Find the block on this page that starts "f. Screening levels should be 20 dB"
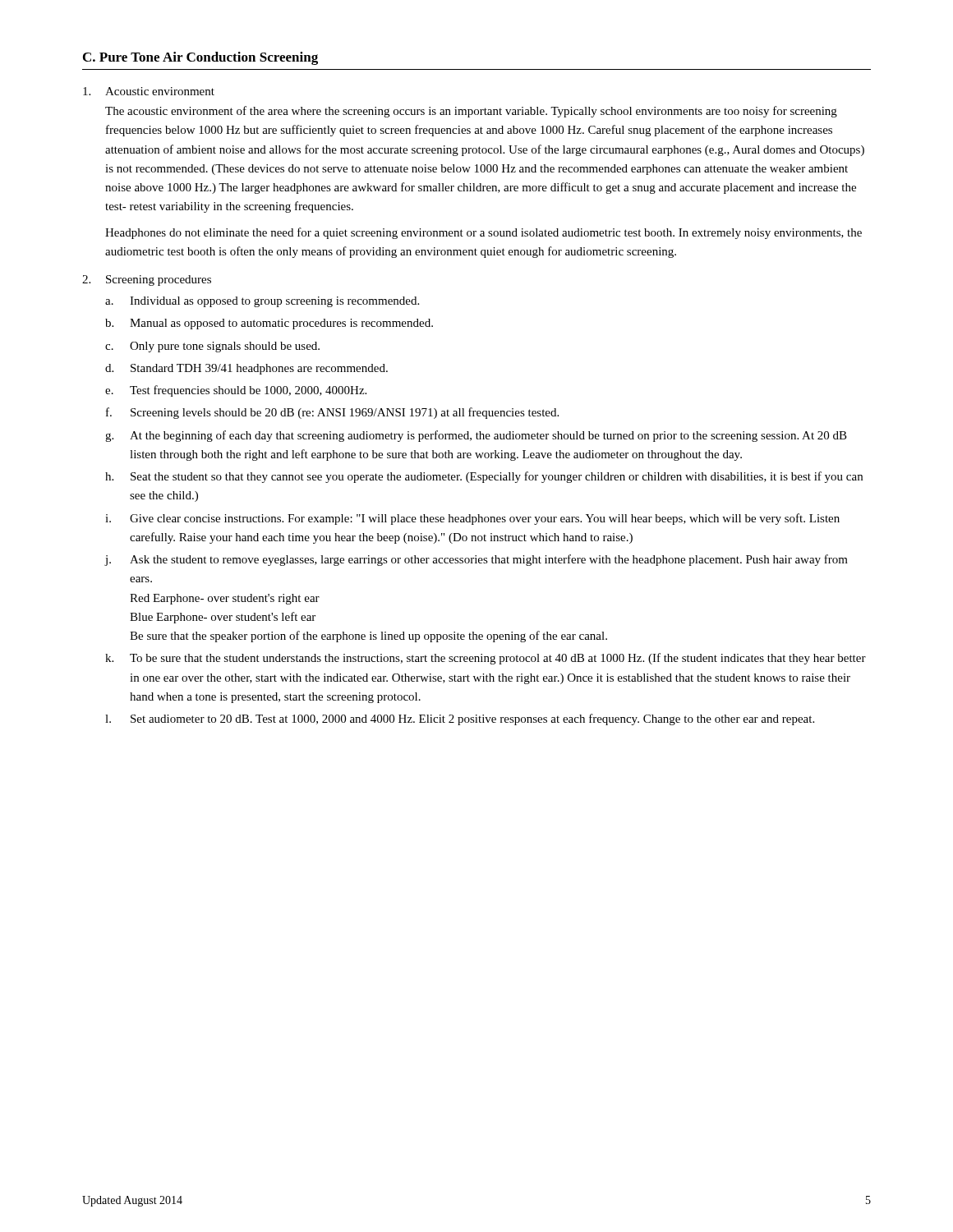 point(488,413)
